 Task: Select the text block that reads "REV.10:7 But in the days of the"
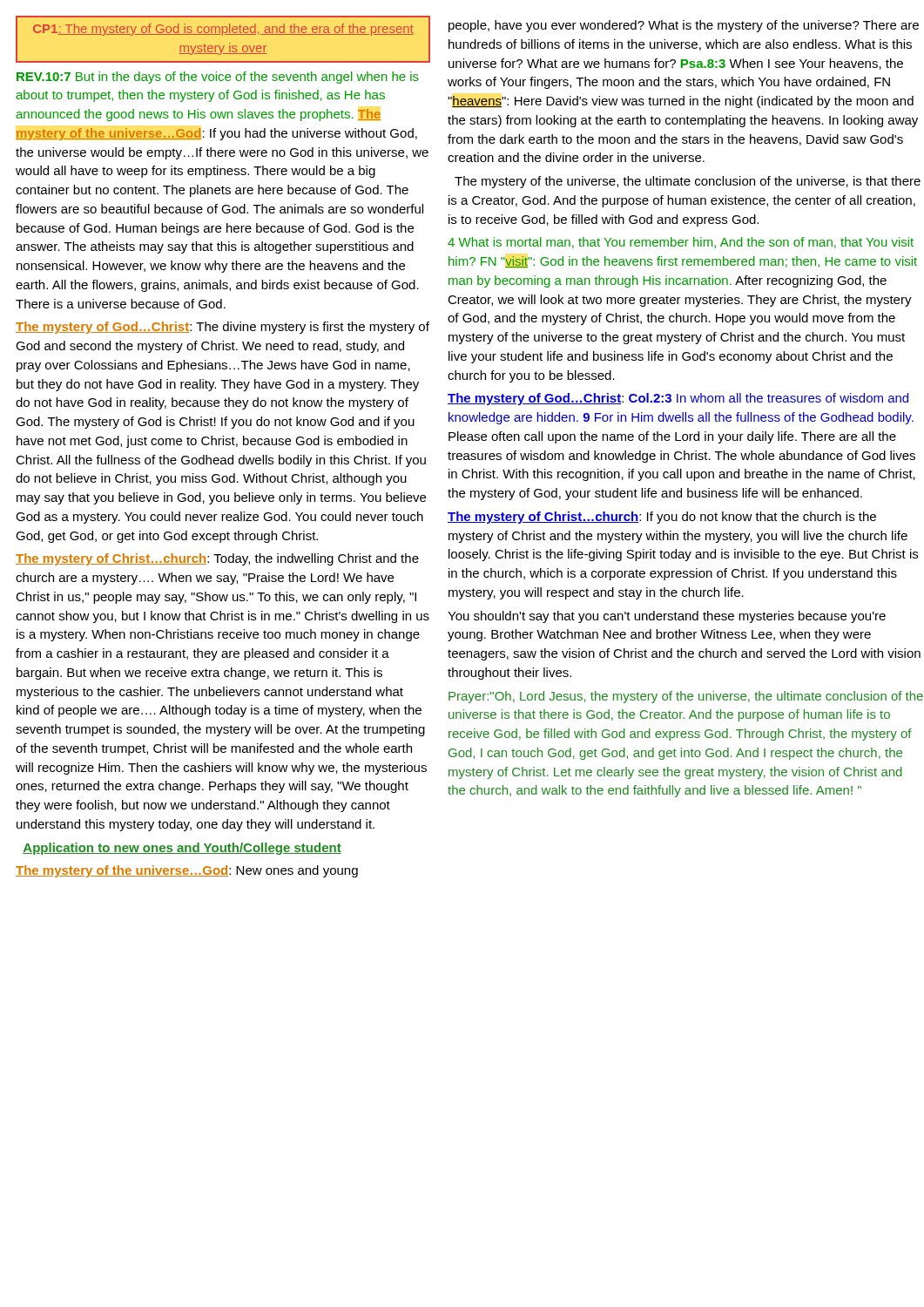coord(223,473)
